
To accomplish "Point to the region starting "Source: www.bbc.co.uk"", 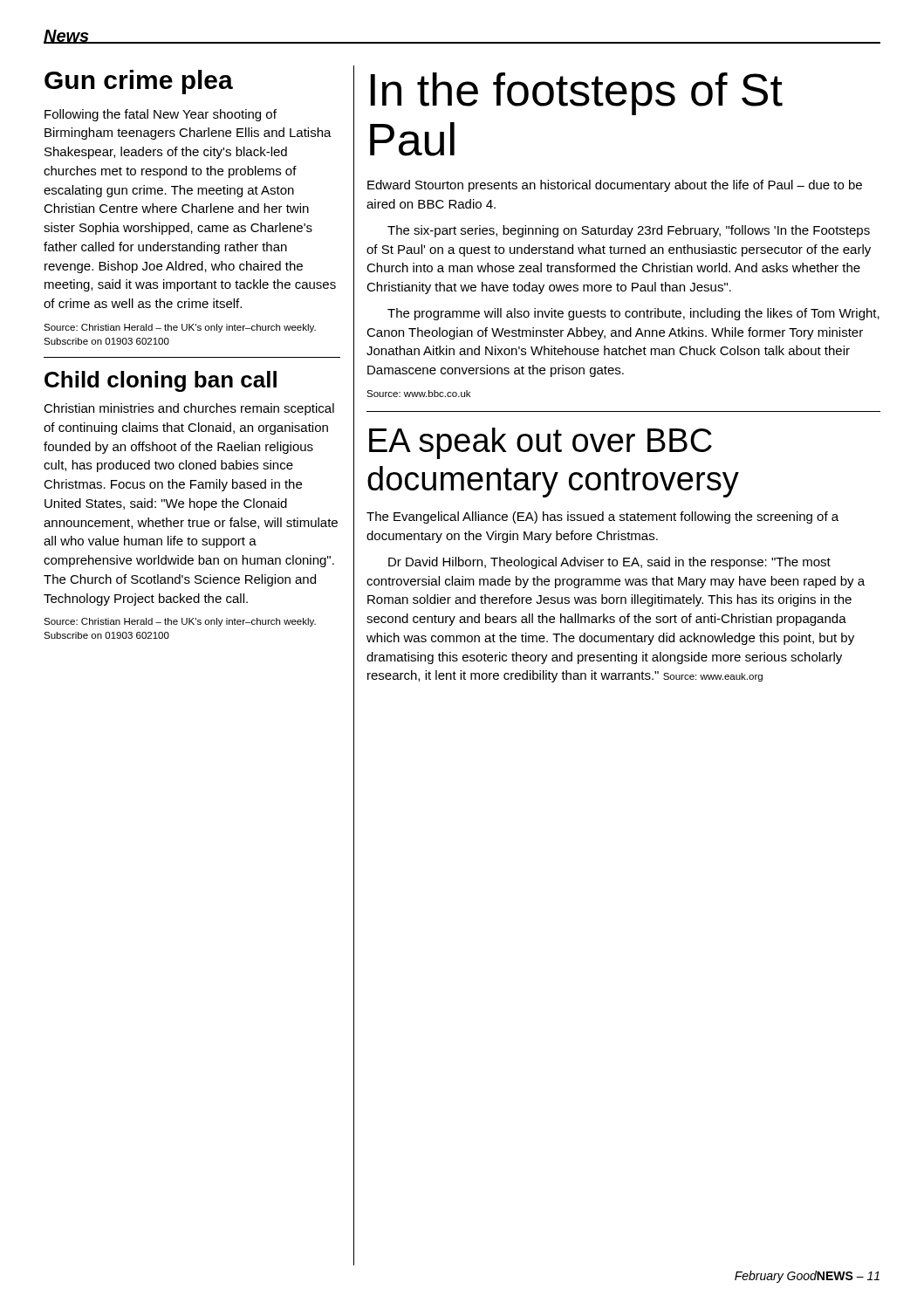I will [419, 393].
